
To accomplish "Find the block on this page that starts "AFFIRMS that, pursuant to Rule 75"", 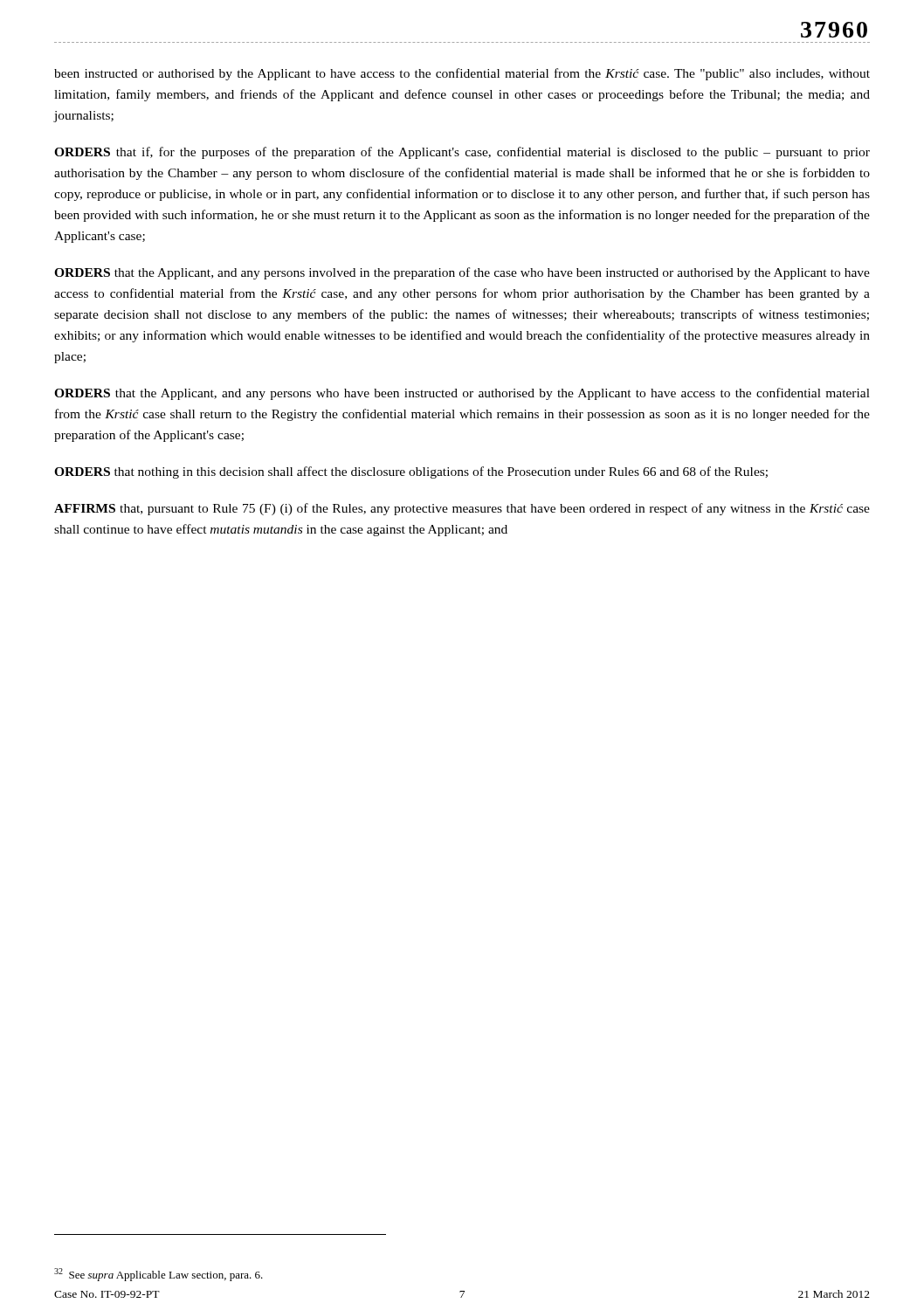I will [x=462, y=519].
